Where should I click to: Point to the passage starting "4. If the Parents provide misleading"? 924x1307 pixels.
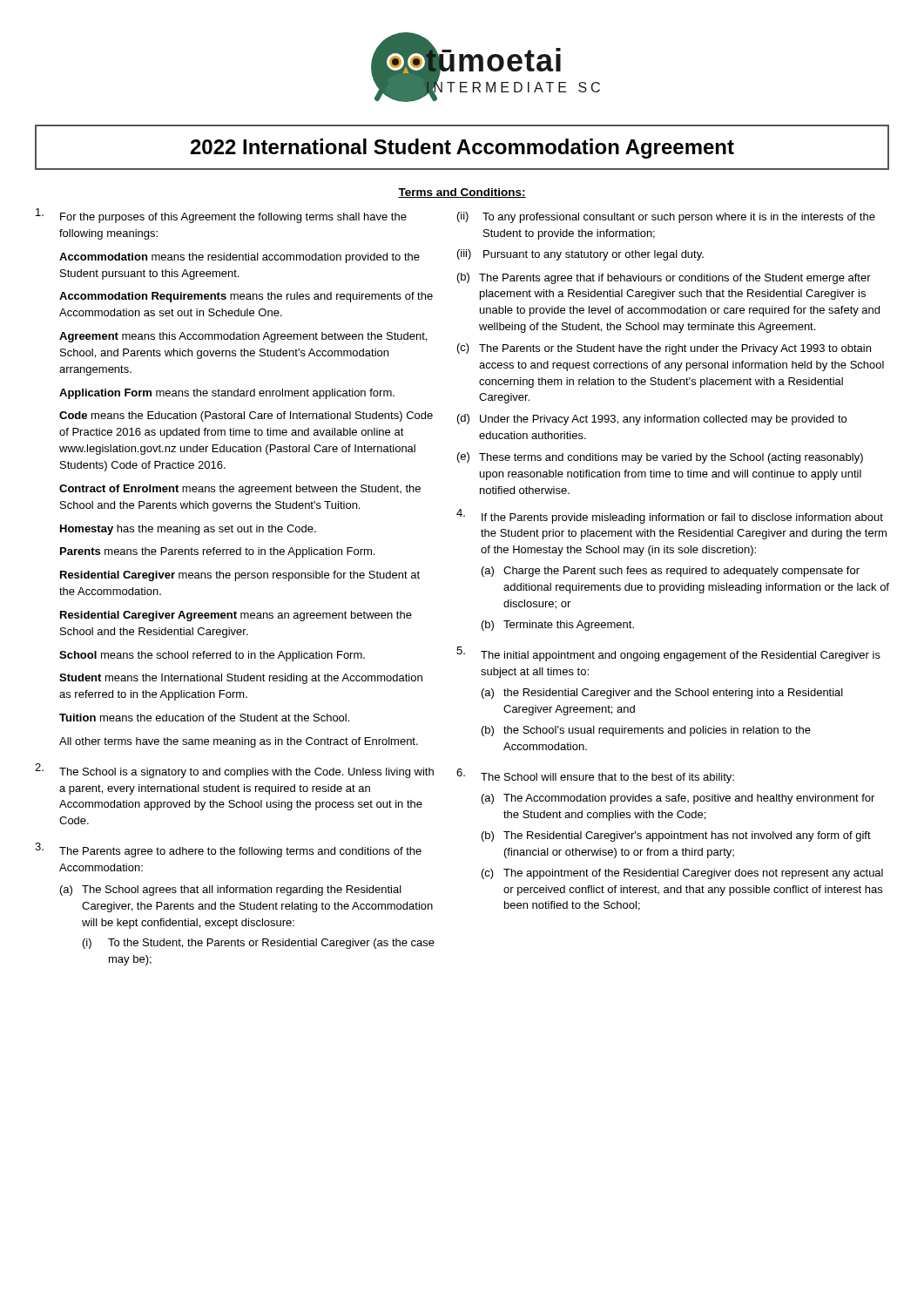pos(673,572)
